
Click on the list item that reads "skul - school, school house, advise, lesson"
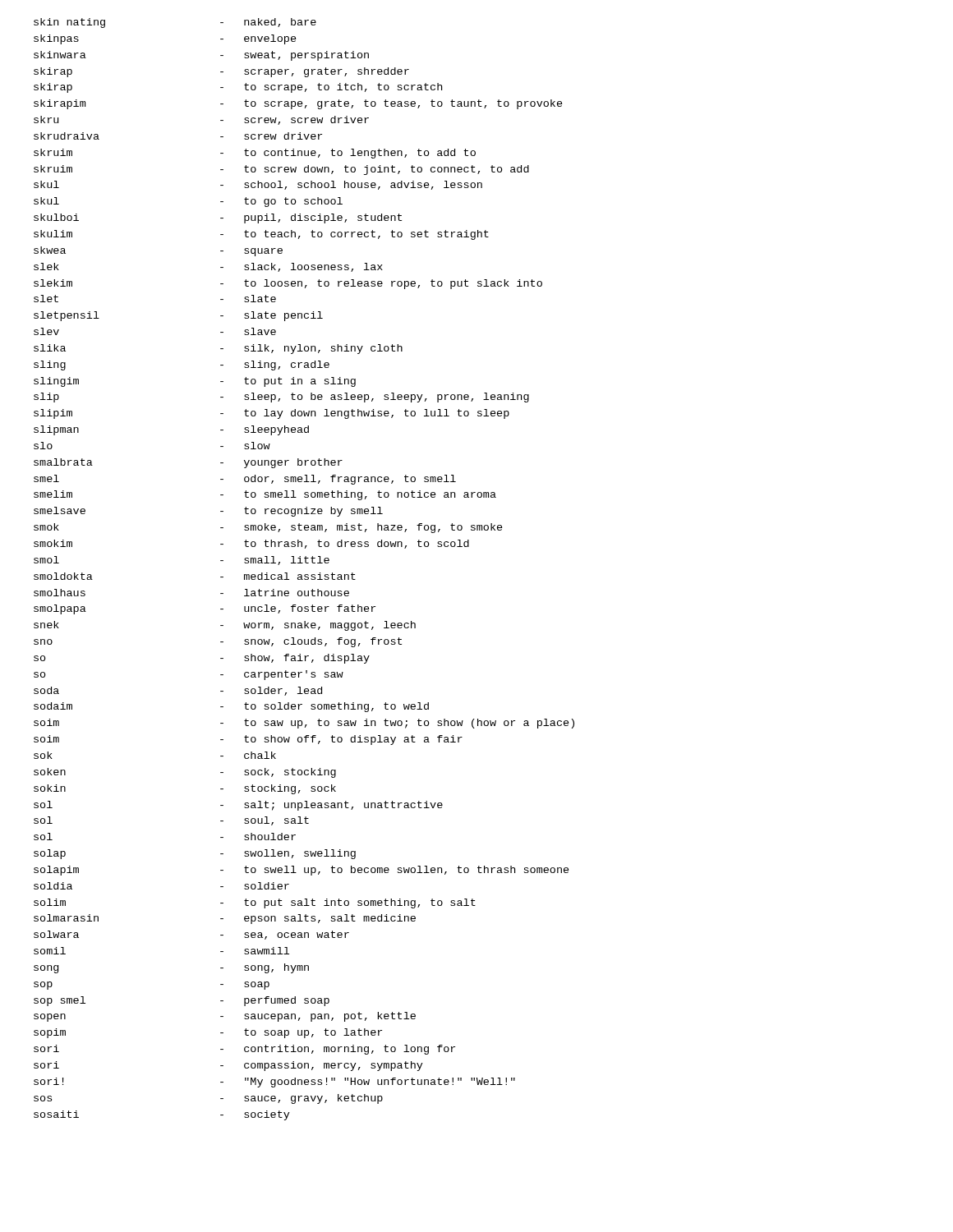tap(476, 186)
